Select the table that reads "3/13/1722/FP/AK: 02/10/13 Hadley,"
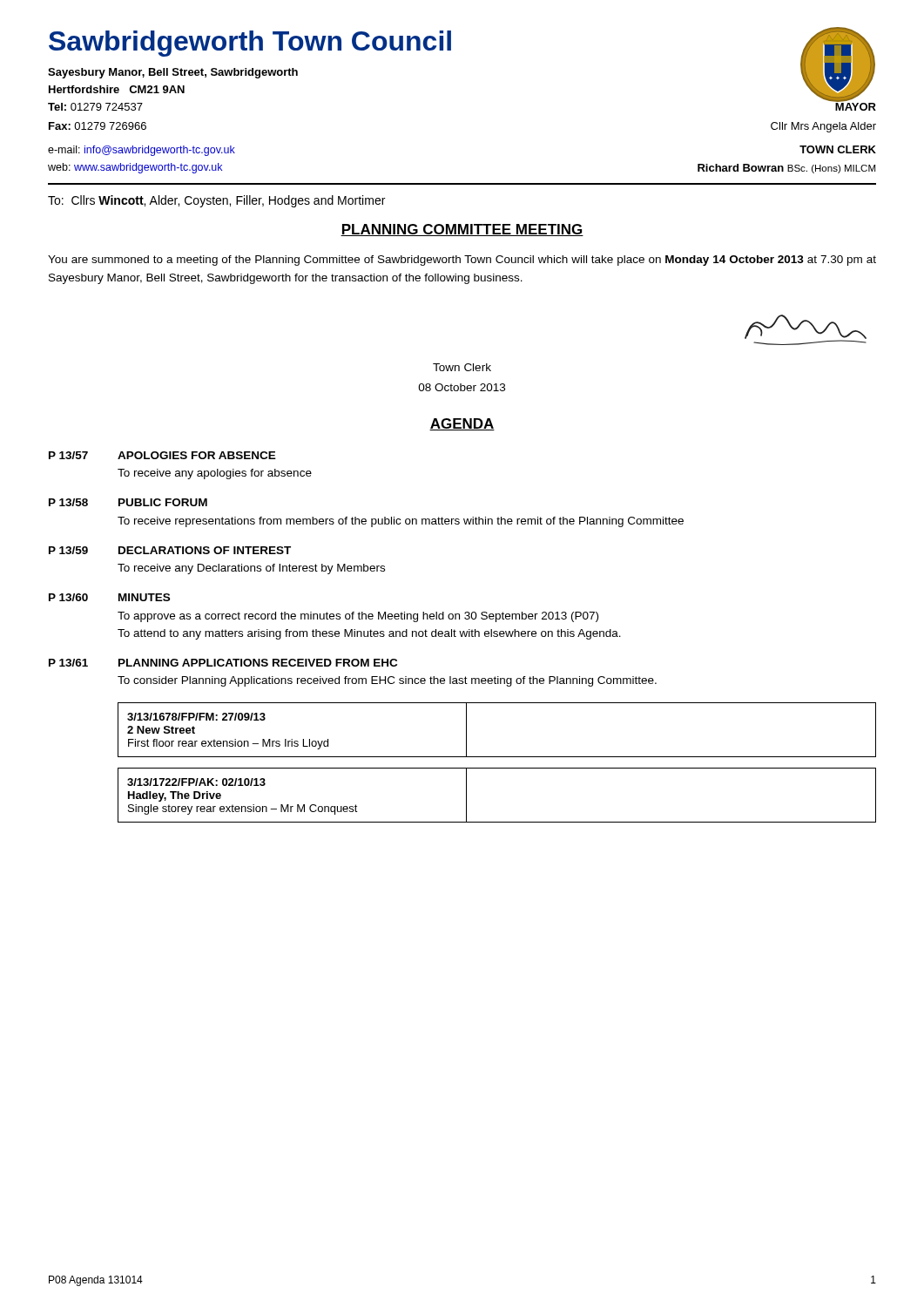The height and width of the screenshot is (1307, 924). 497,795
